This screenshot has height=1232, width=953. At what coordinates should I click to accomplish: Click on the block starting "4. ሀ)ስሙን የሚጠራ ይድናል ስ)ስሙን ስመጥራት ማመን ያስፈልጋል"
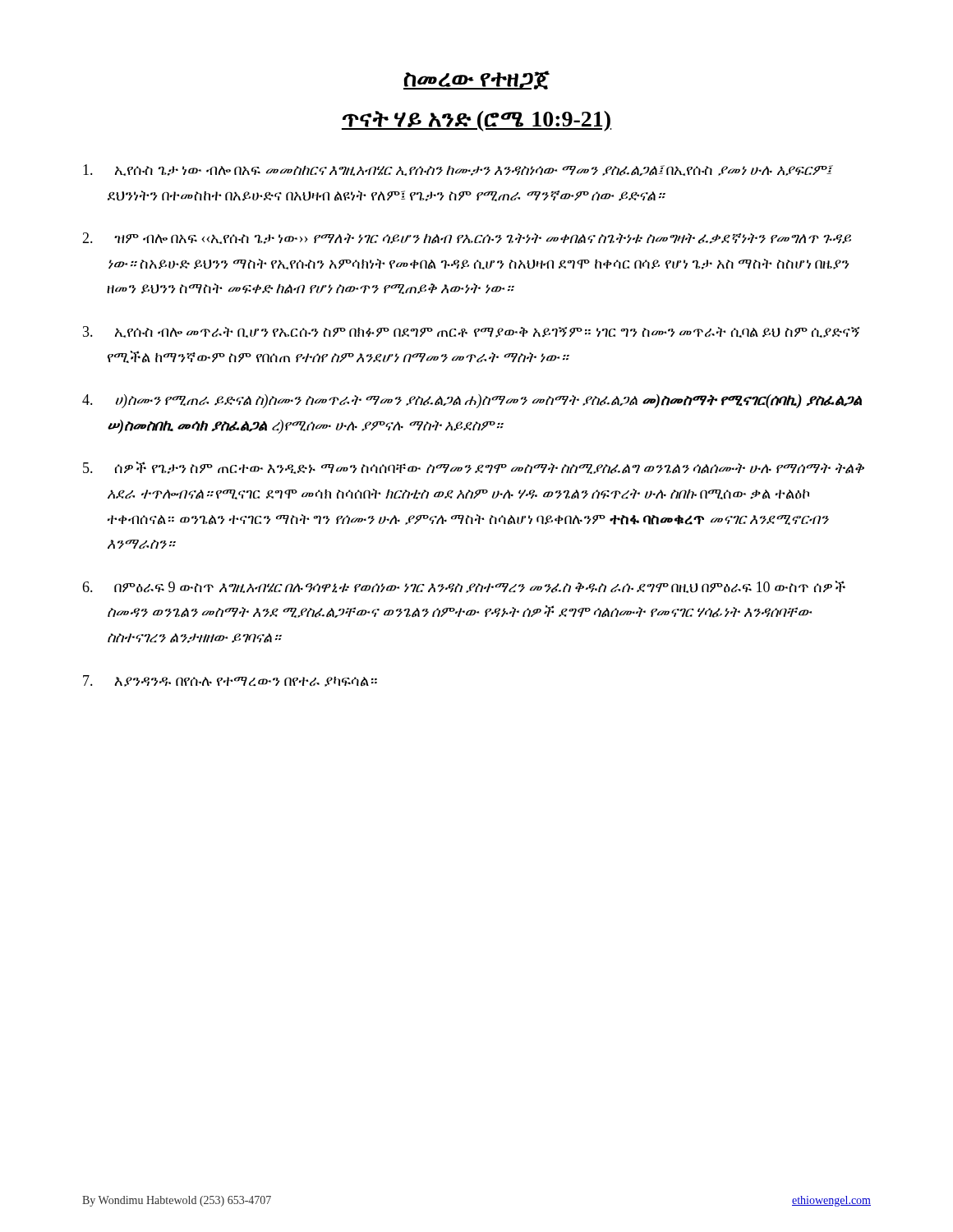[476, 413]
